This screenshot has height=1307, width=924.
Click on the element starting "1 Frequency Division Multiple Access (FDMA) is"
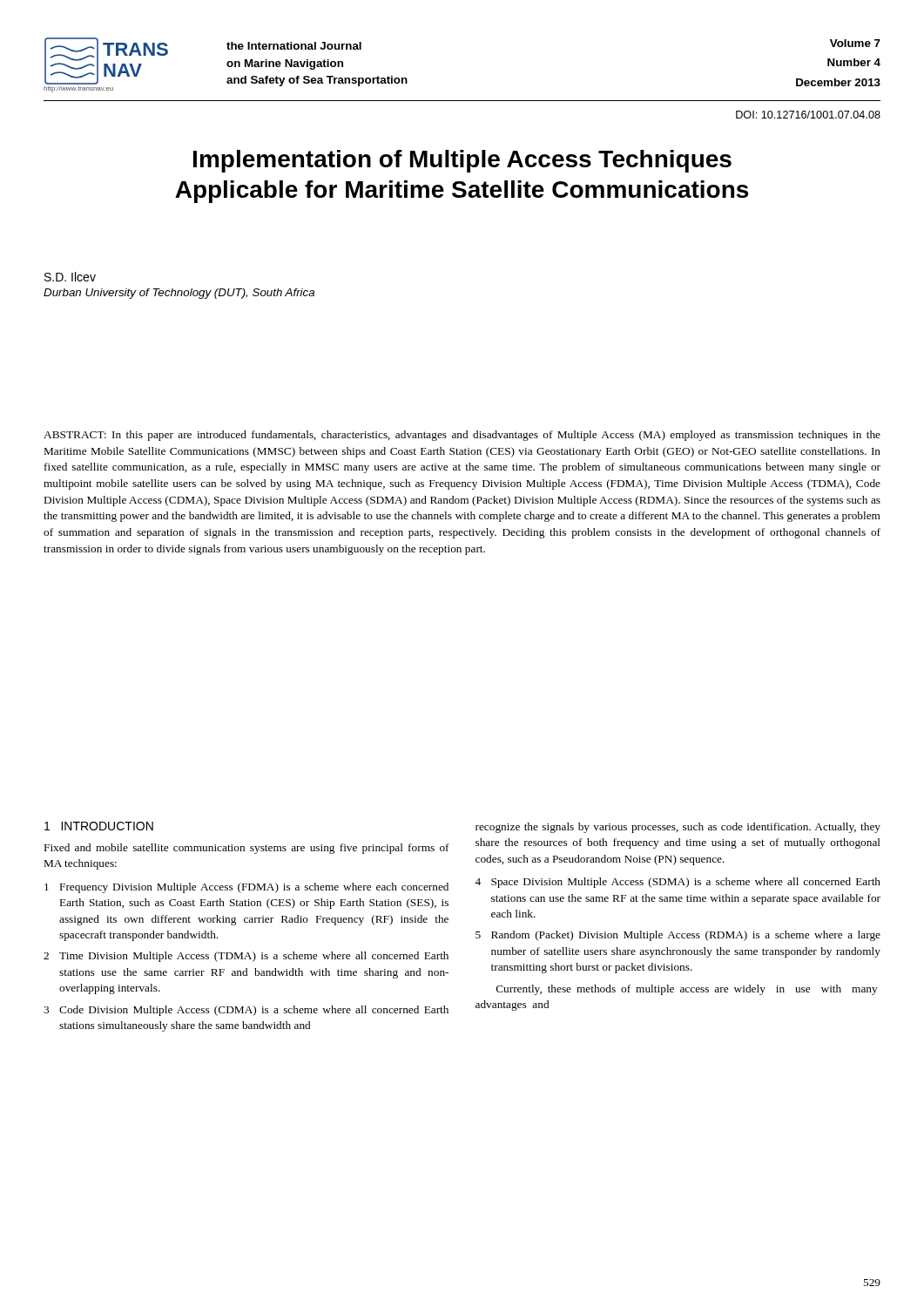(246, 911)
